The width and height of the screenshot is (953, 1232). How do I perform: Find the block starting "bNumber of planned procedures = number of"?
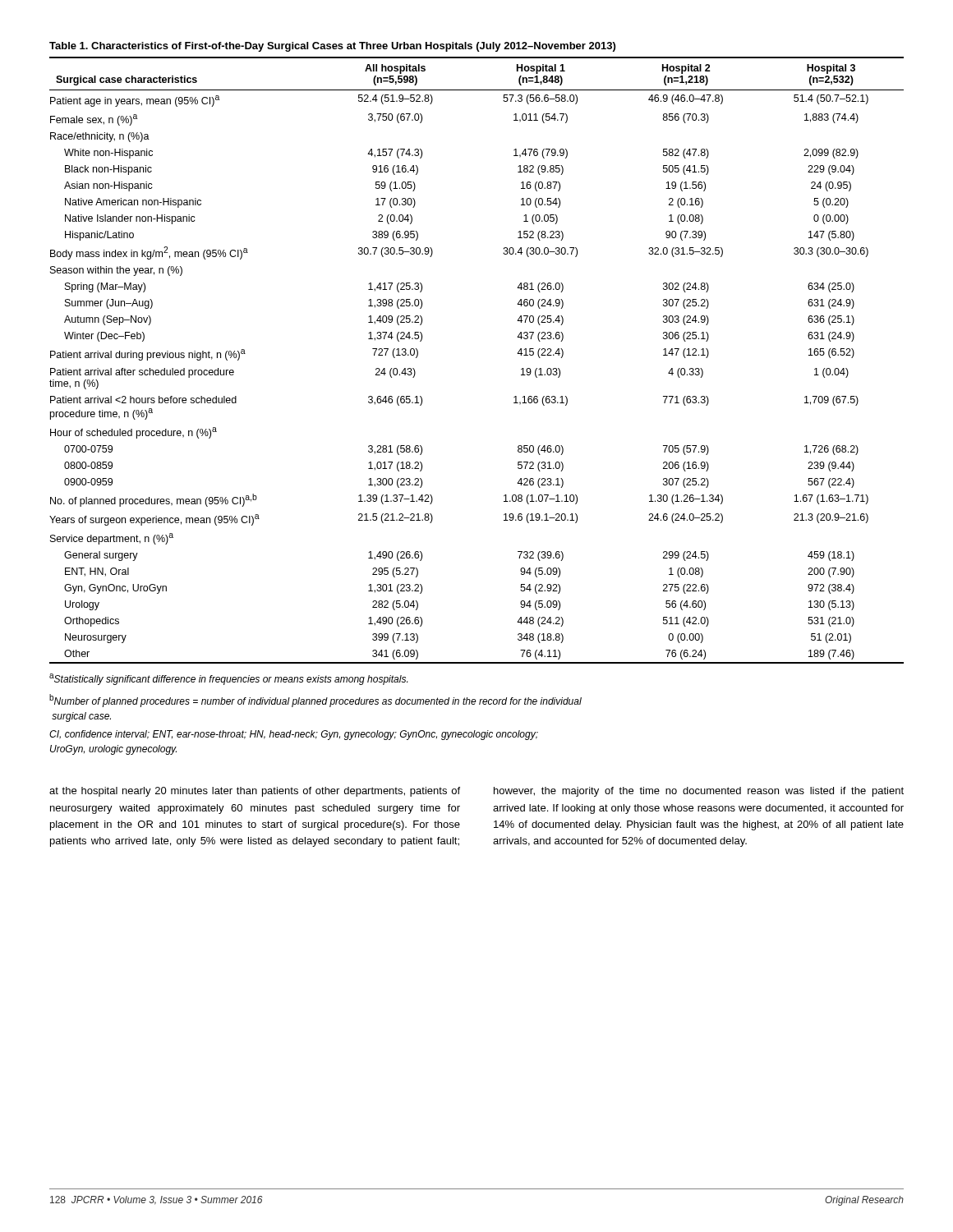(x=476, y=708)
